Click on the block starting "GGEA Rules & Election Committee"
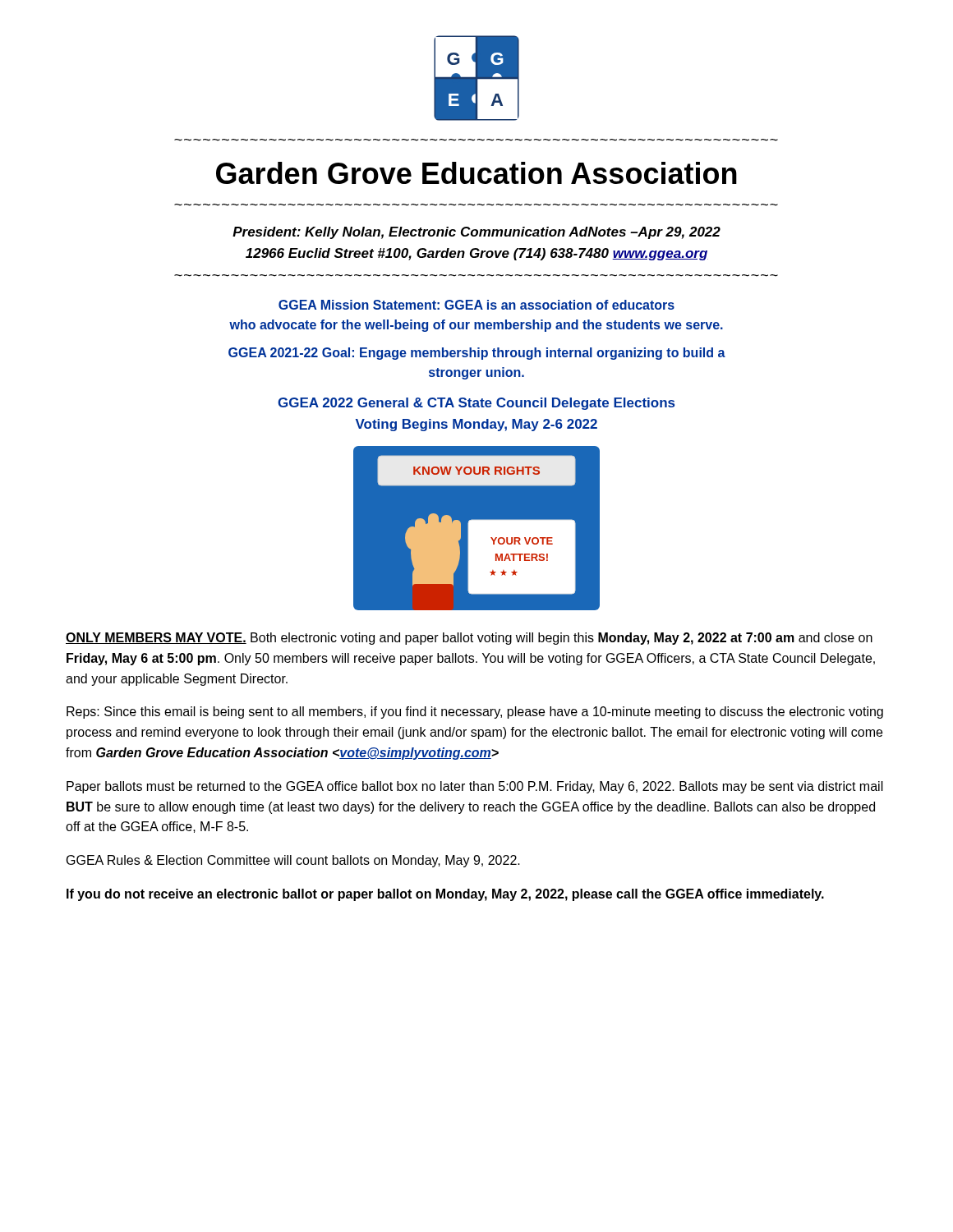 (293, 860)
